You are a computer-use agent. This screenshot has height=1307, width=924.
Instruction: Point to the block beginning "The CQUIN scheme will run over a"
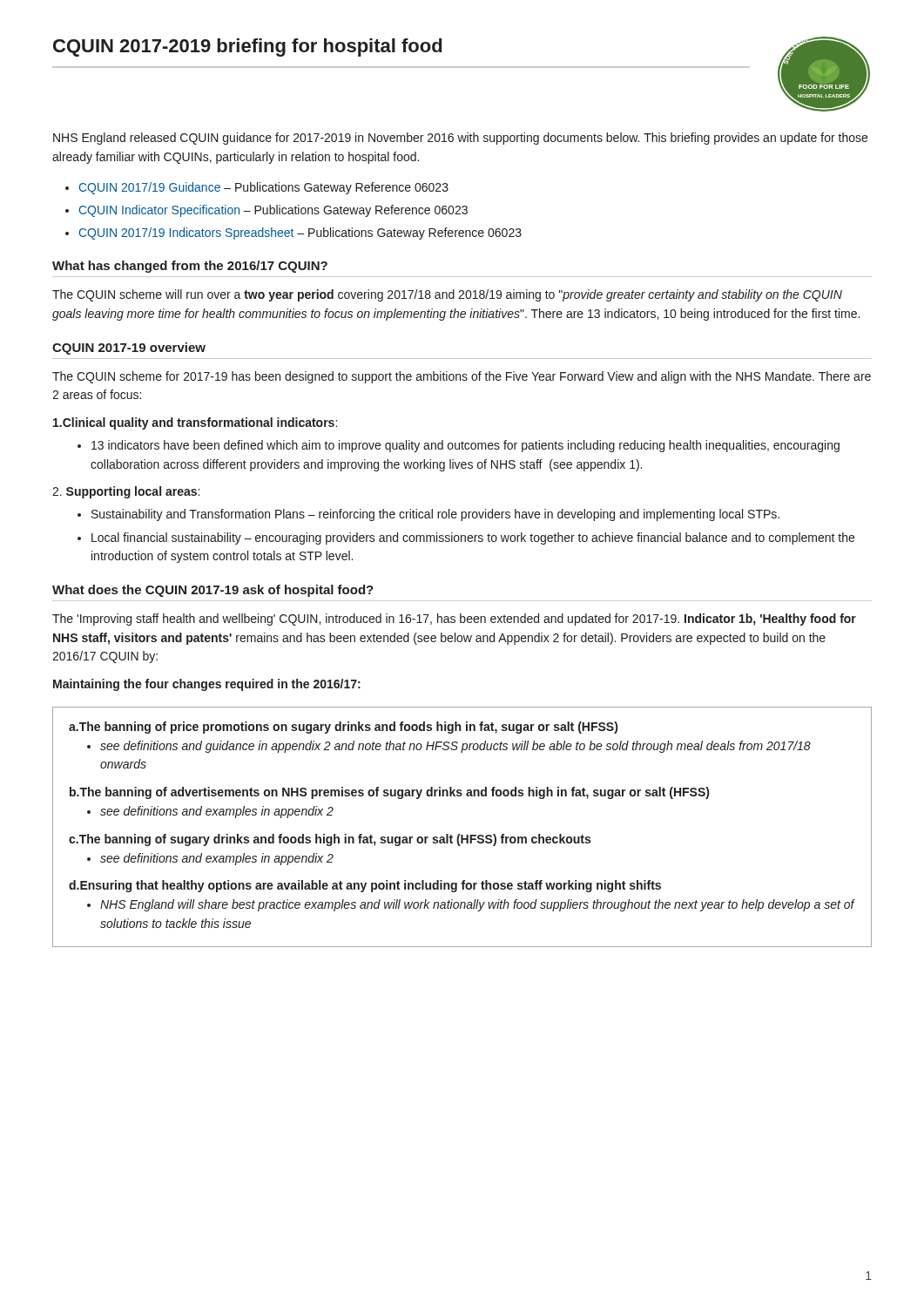(x=457, y=304)
